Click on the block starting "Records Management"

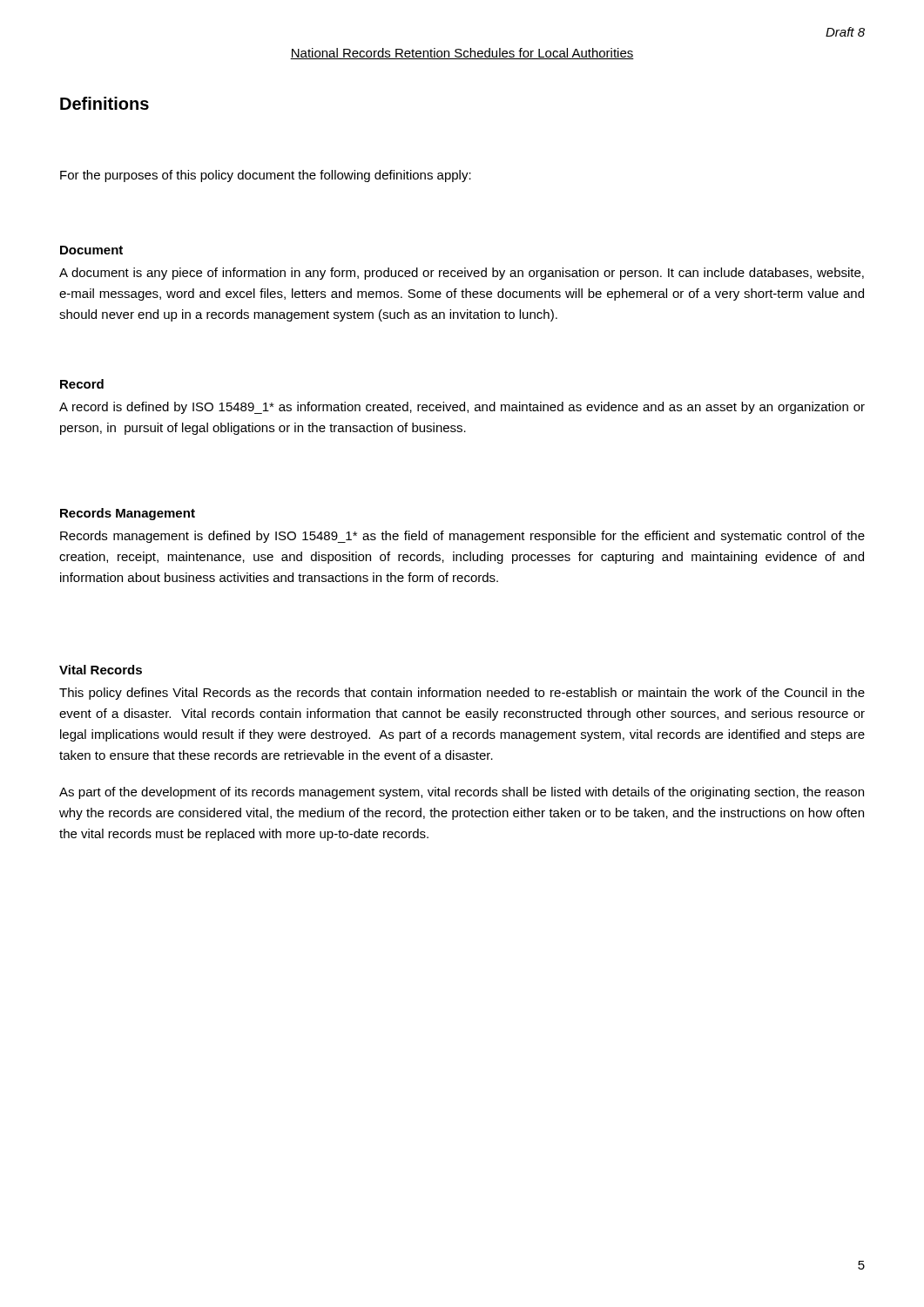[x=127, y=513]
